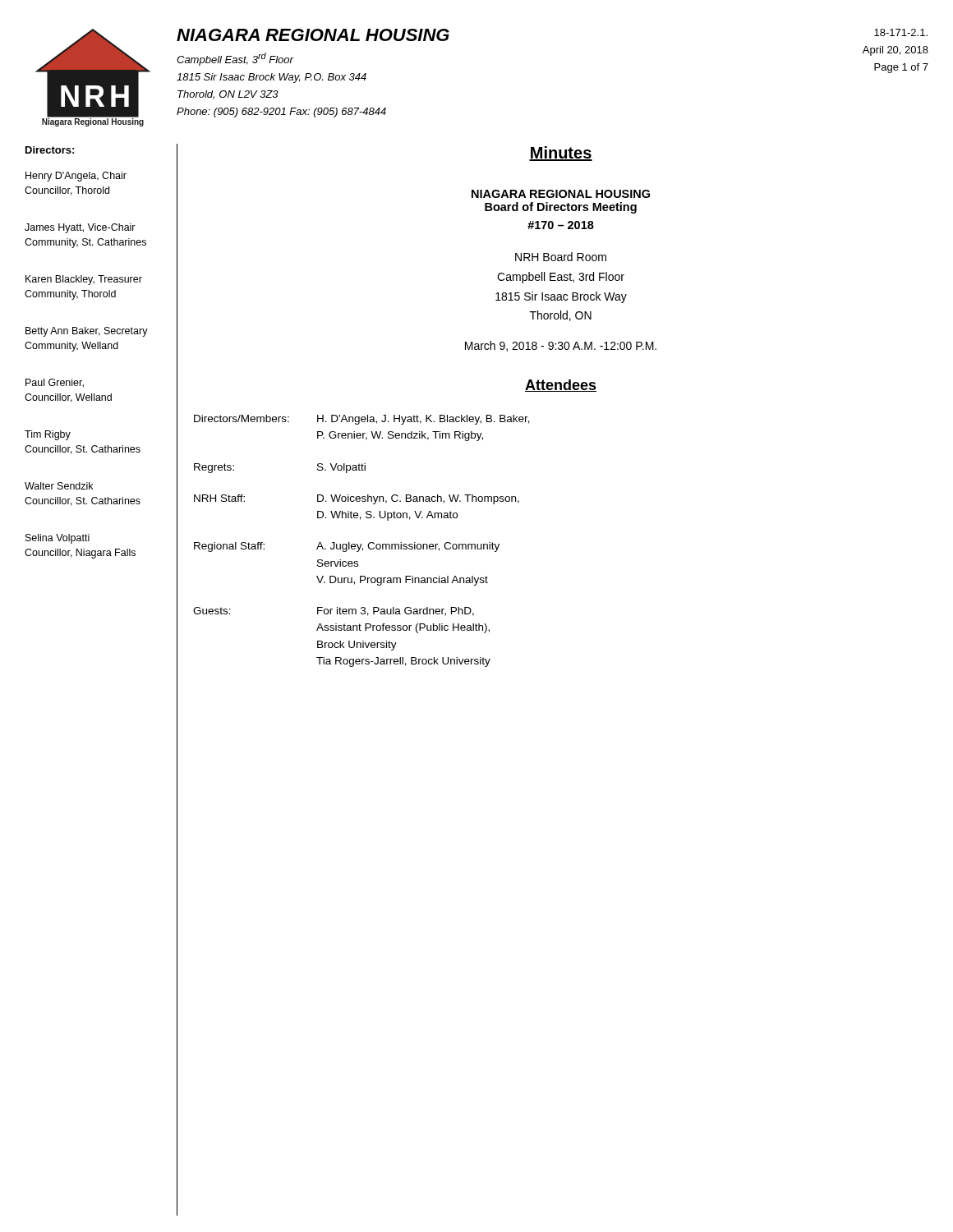Locate the text "Karen Blackley, Treasurer Community, Thorold"
Screen dimensions: 1232x953
point(83,286)
